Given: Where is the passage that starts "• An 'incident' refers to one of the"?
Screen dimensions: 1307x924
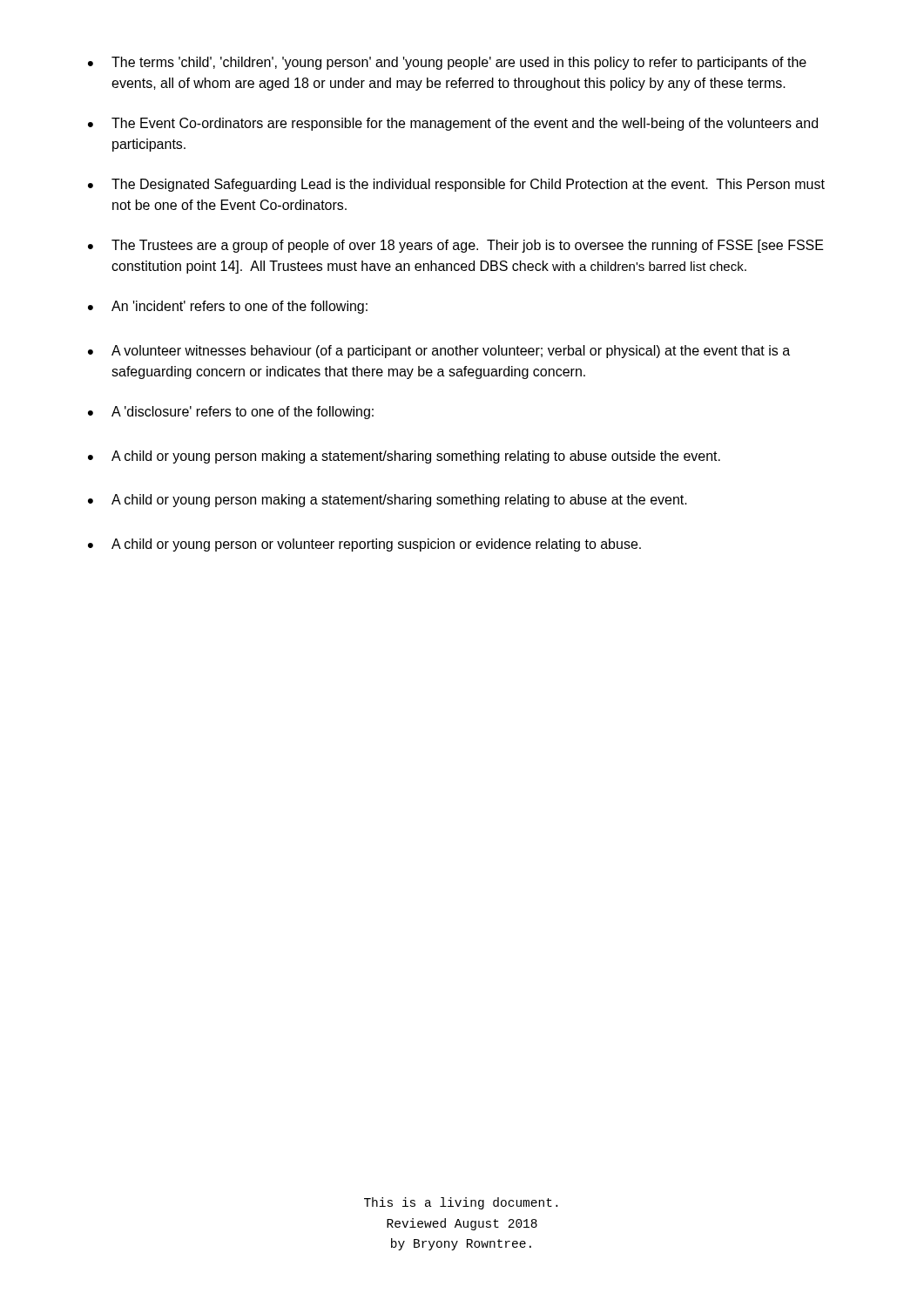Looking at the screenshot, I should (228, 307).
